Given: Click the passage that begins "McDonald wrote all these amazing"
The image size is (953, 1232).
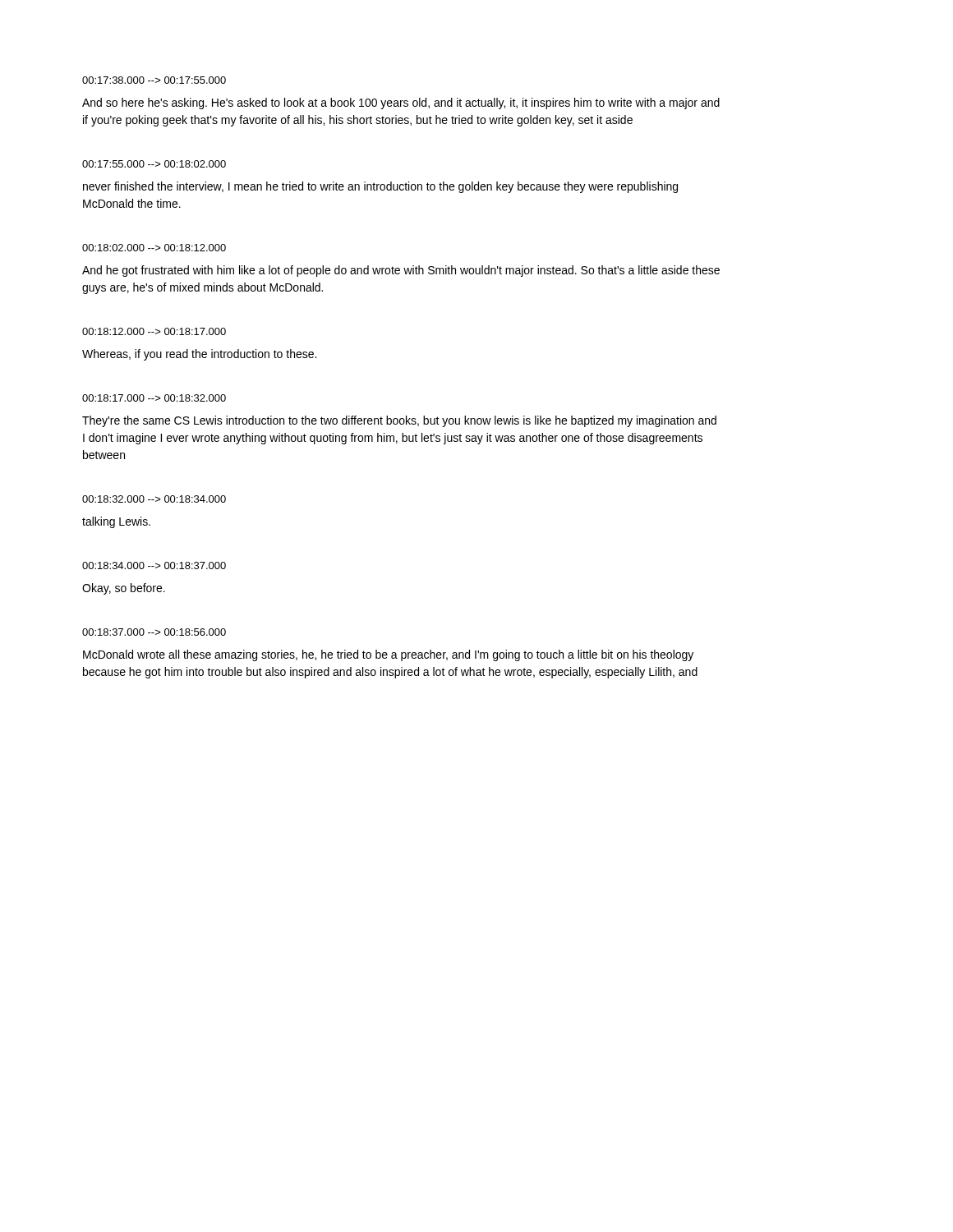Looking at the screenshot, I should point(390,663).
